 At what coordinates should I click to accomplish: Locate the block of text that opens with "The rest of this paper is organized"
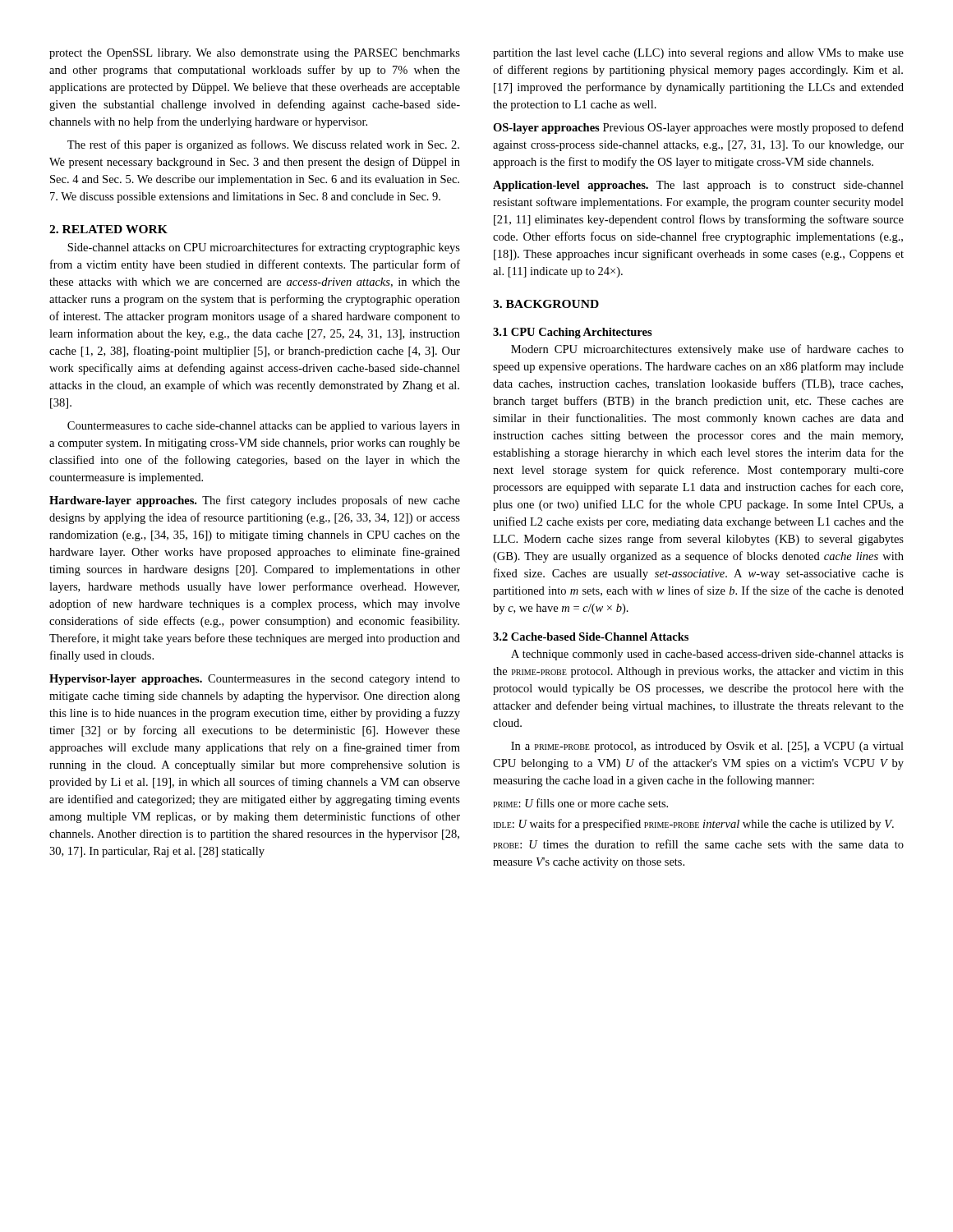tap(255, 171)
